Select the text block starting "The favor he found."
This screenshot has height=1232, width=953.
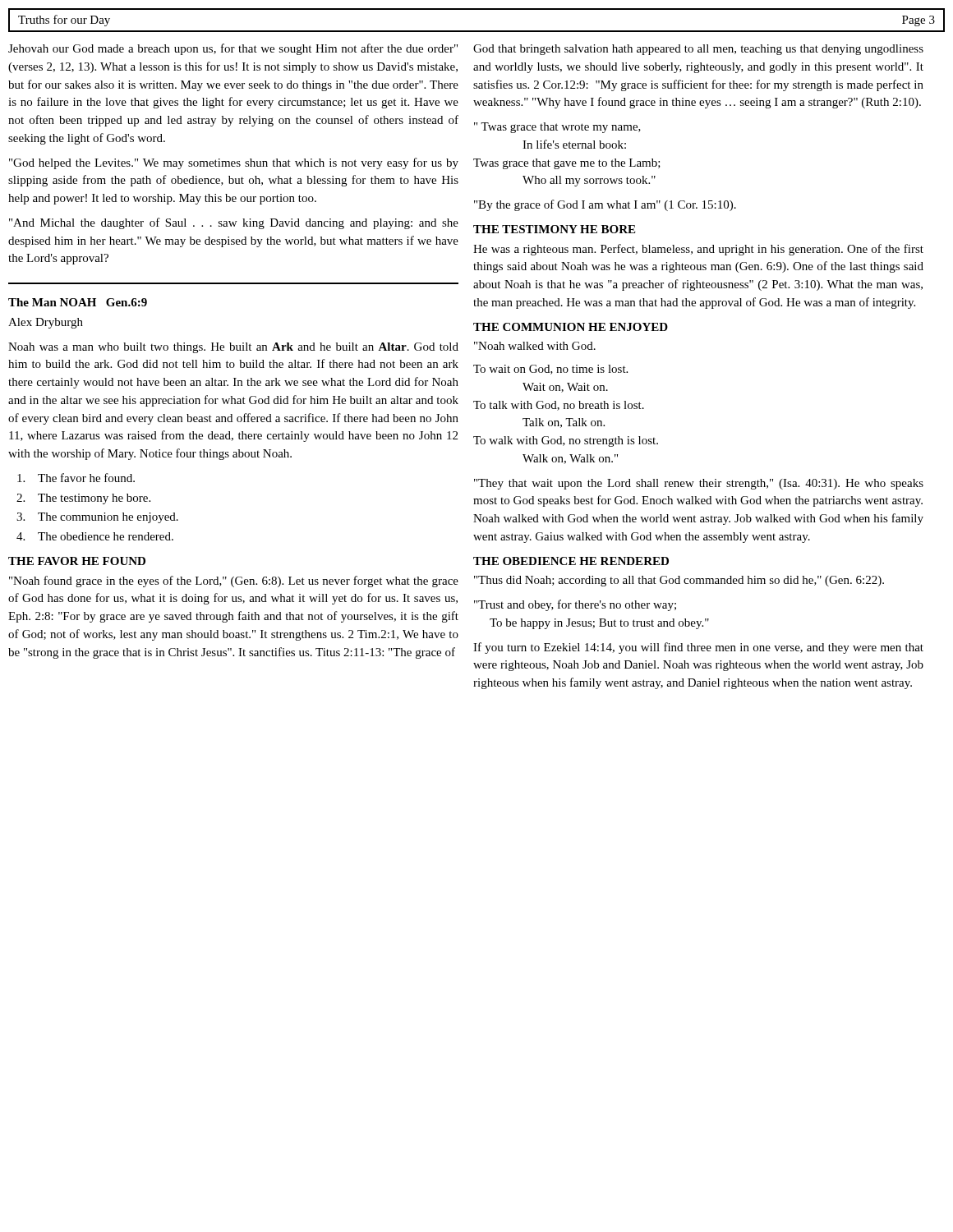tap(76, 478)
